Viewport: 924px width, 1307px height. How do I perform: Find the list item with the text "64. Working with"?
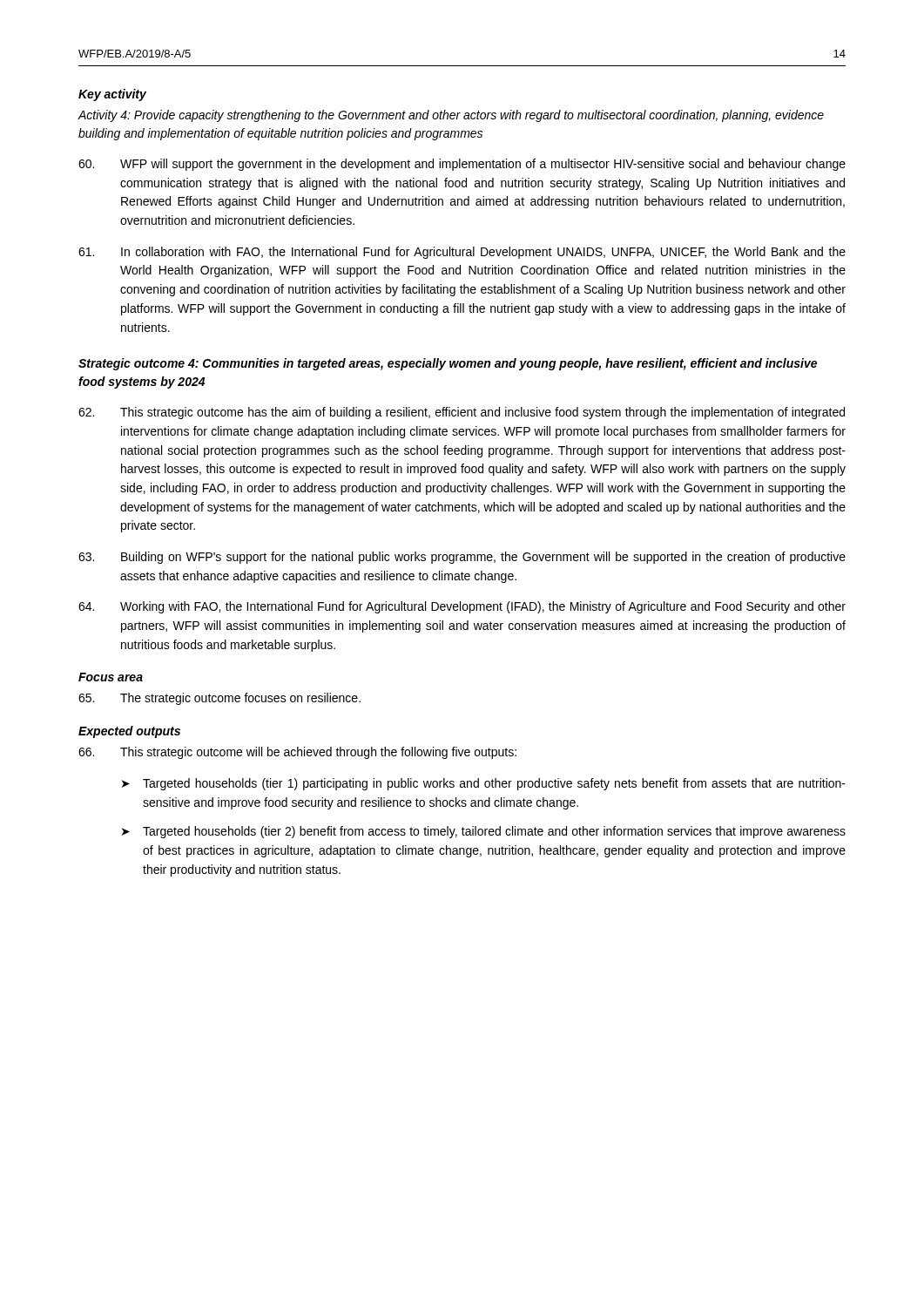462,626
